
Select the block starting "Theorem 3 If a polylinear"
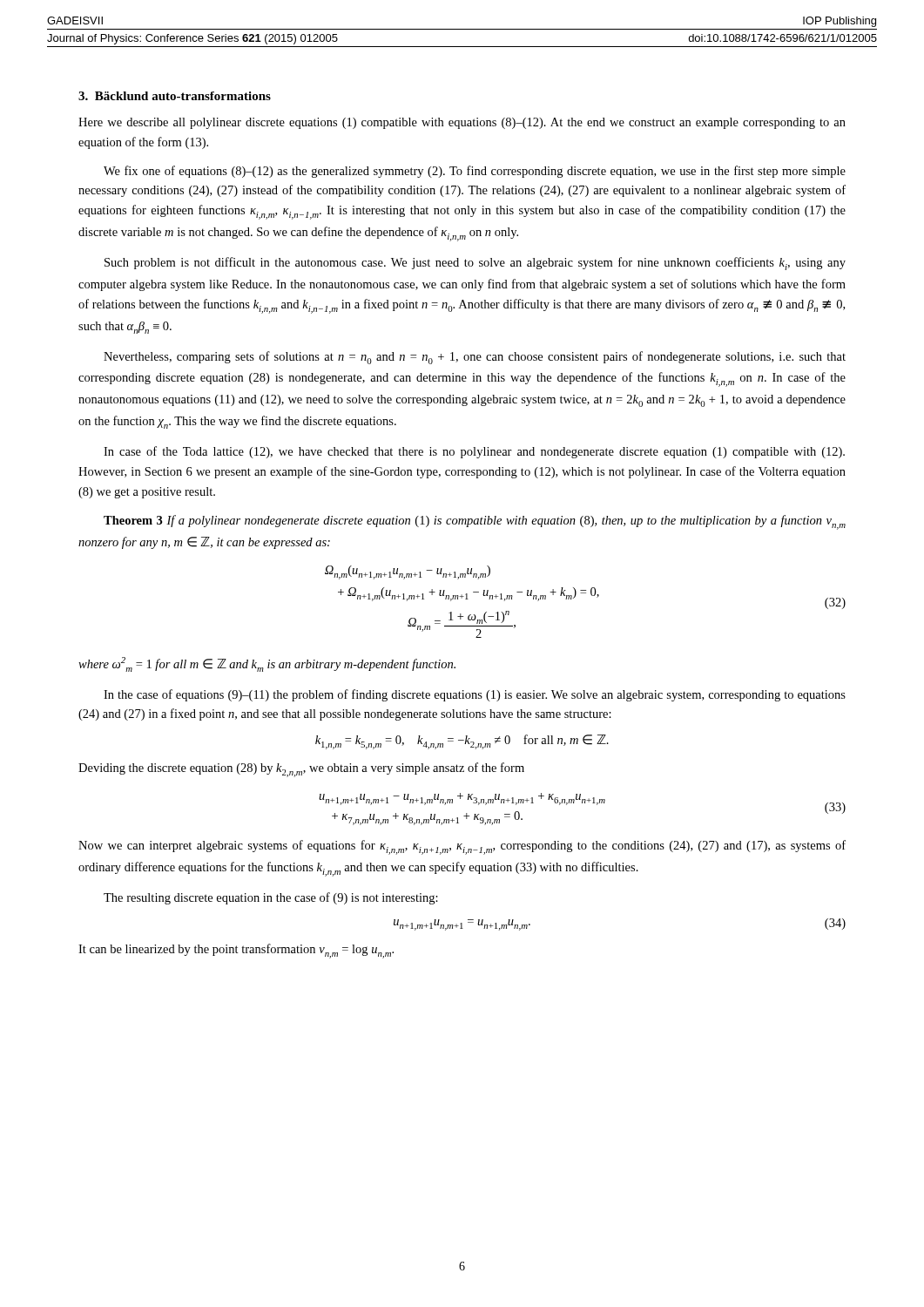point(462,531)
